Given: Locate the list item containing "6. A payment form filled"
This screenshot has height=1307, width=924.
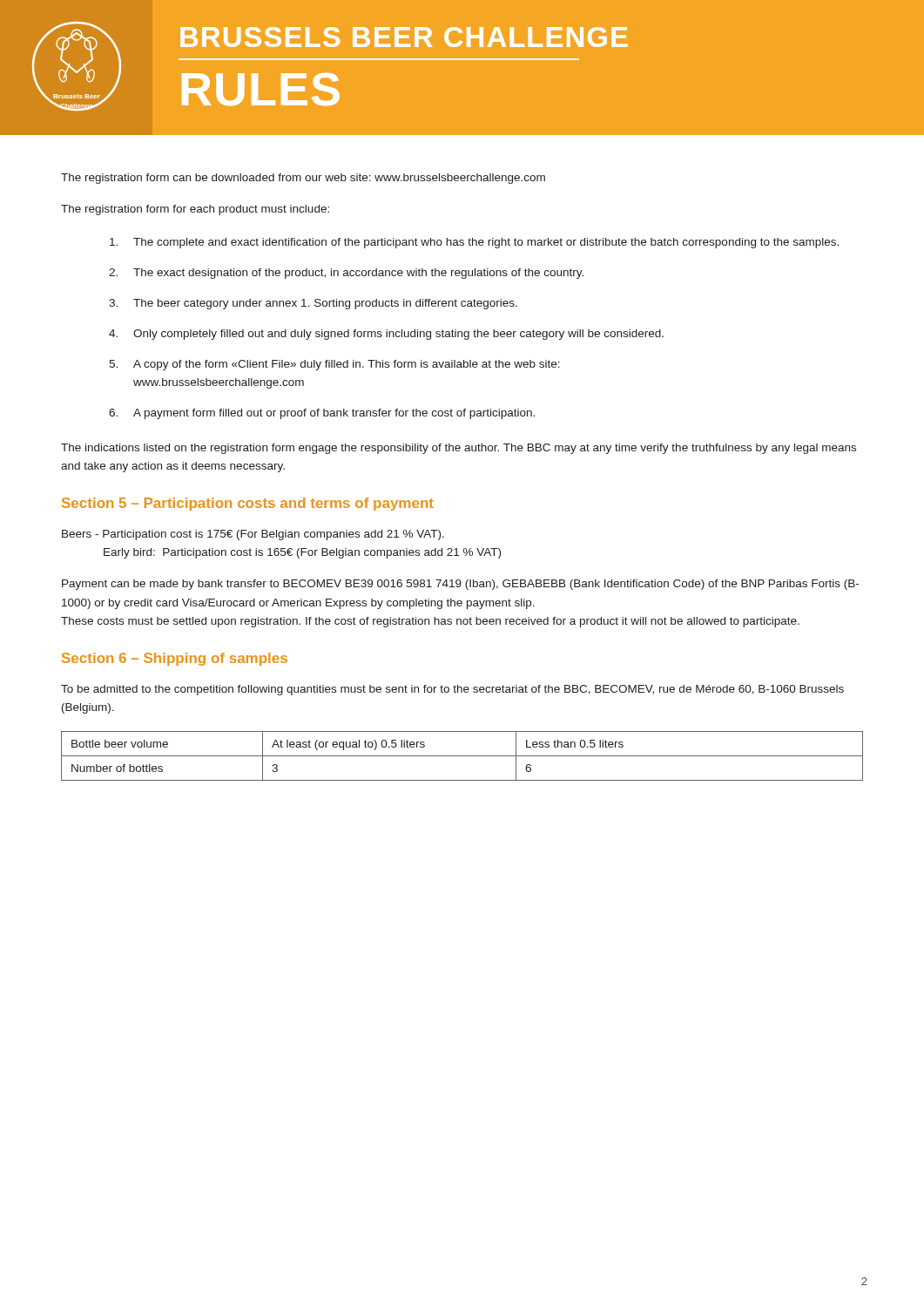Looking at the screenshot, I should pyautogui.click(x=322, y=413).
